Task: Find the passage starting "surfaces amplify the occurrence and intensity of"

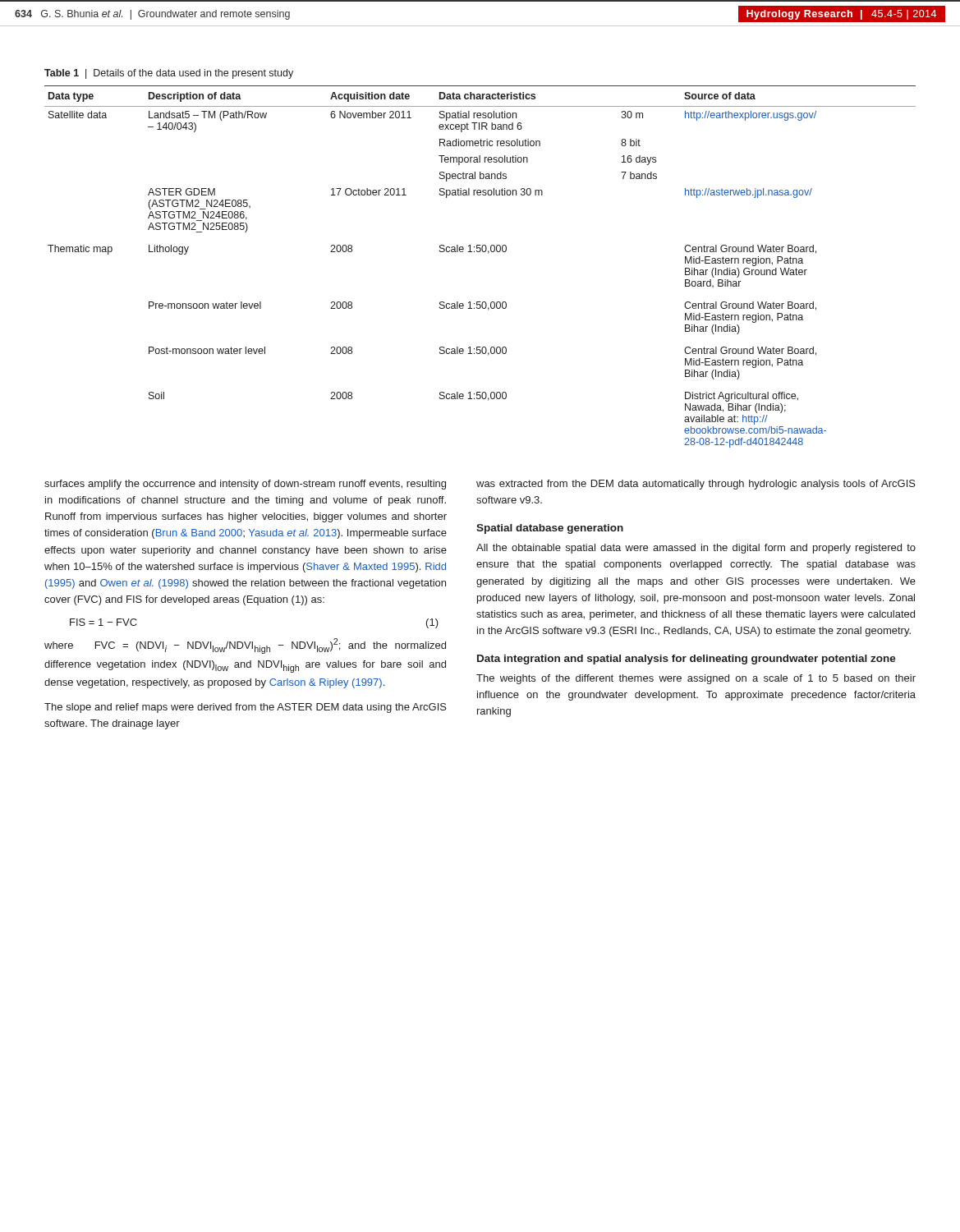Action: [246, 541]
